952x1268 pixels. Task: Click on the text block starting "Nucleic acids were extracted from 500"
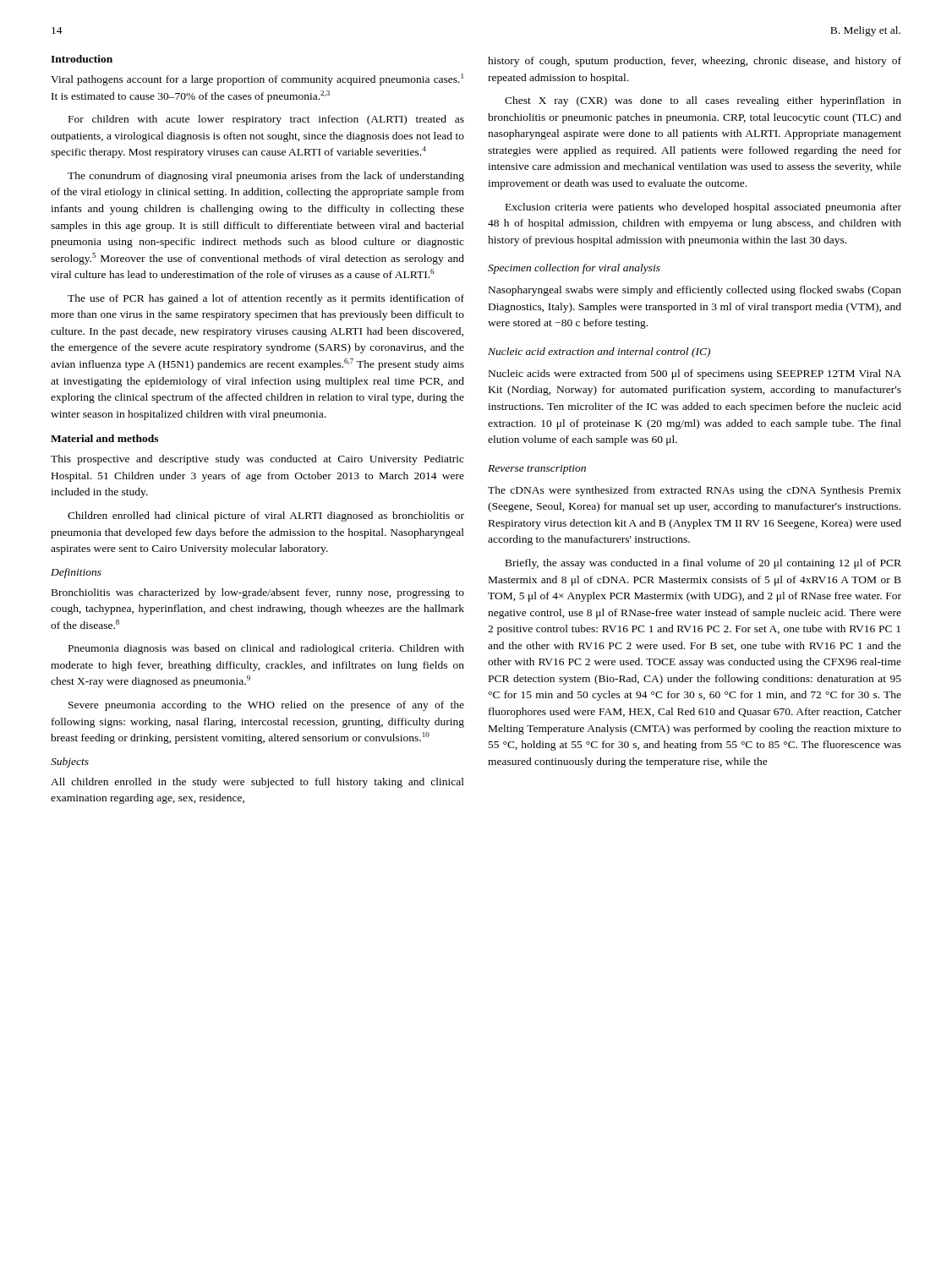695,406
